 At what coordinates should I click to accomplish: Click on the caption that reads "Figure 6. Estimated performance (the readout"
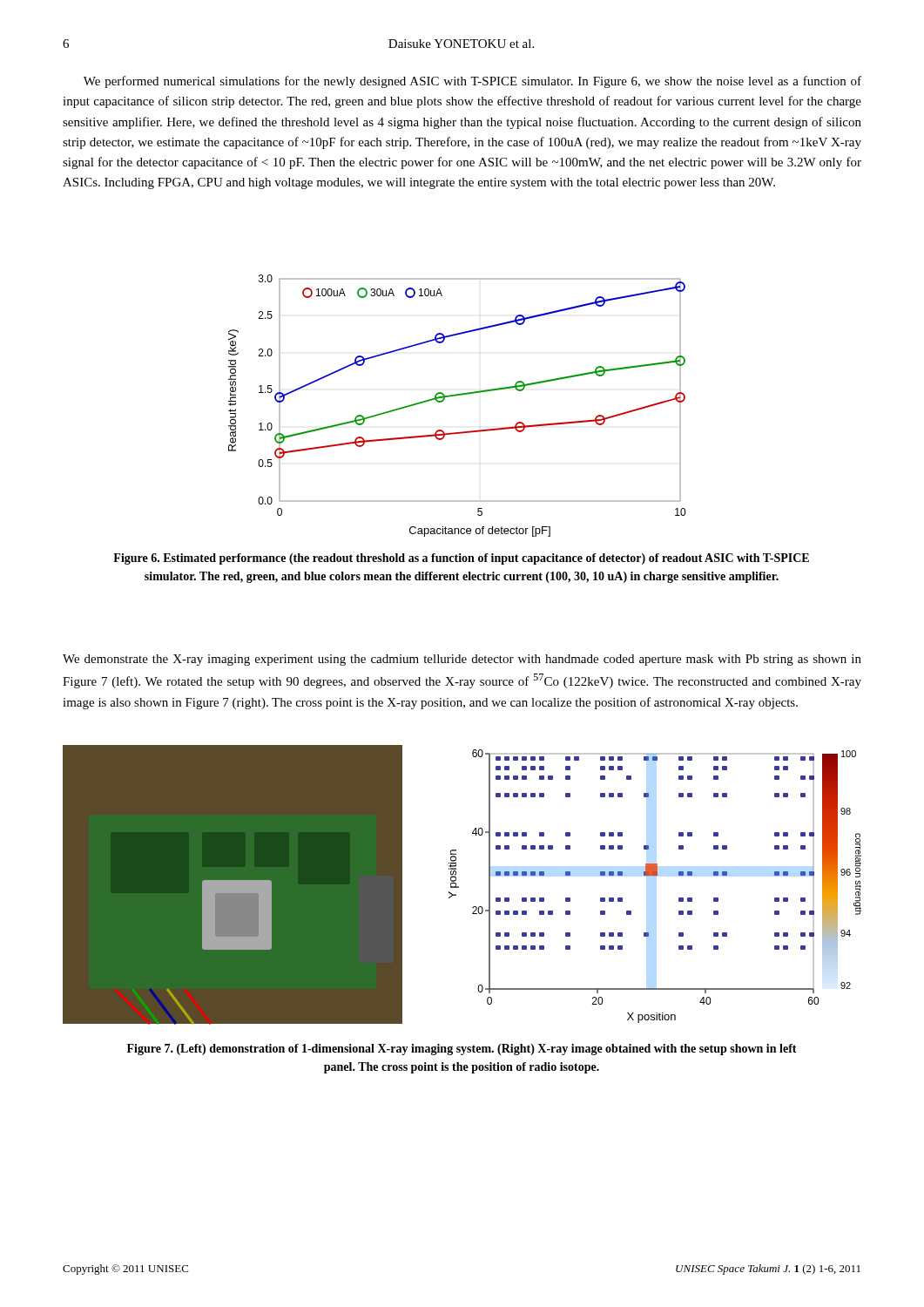click(x=462, y=567)
